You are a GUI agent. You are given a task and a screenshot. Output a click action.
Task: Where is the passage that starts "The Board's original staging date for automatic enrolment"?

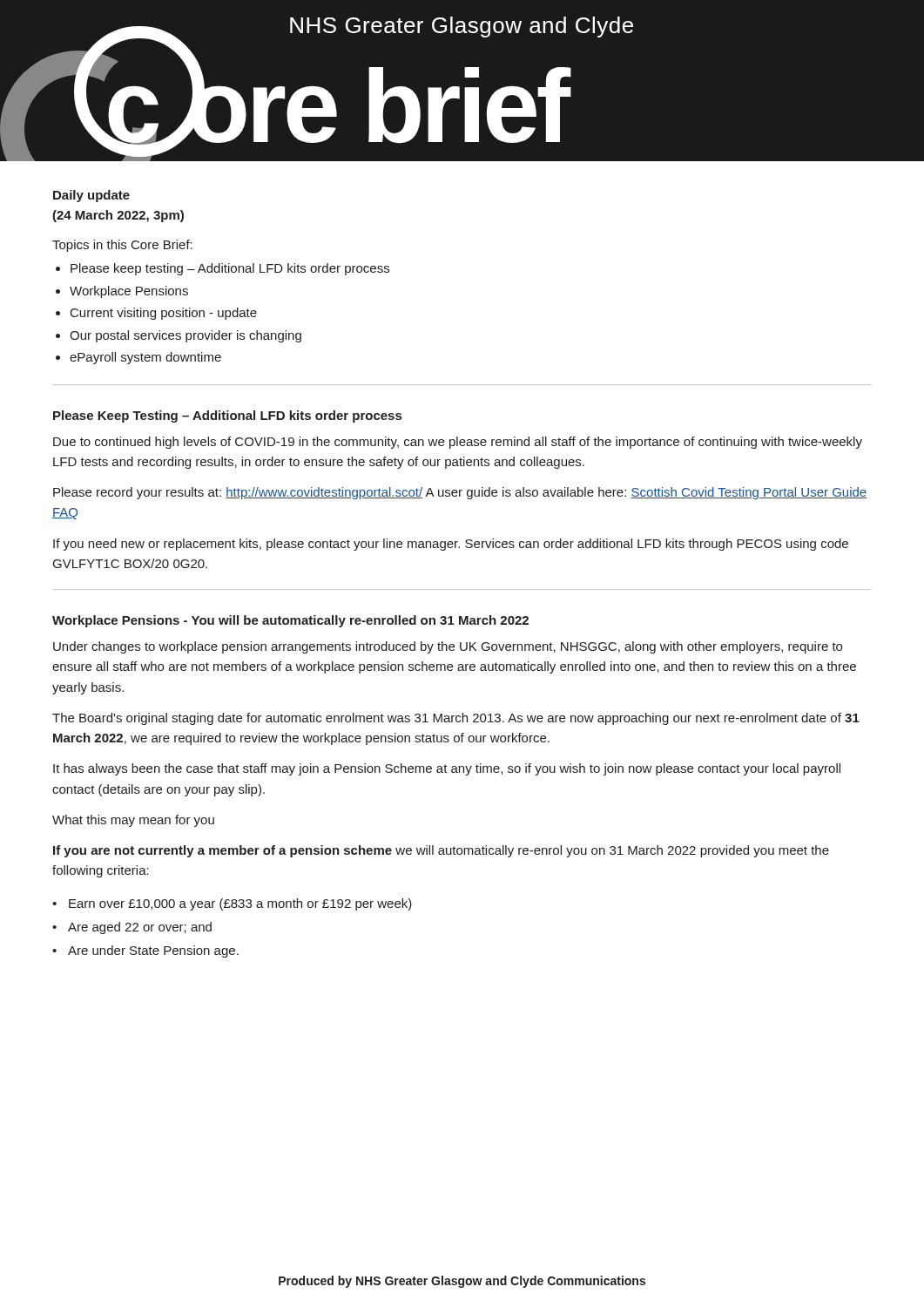pyautogui.click(x=456, y=727)
